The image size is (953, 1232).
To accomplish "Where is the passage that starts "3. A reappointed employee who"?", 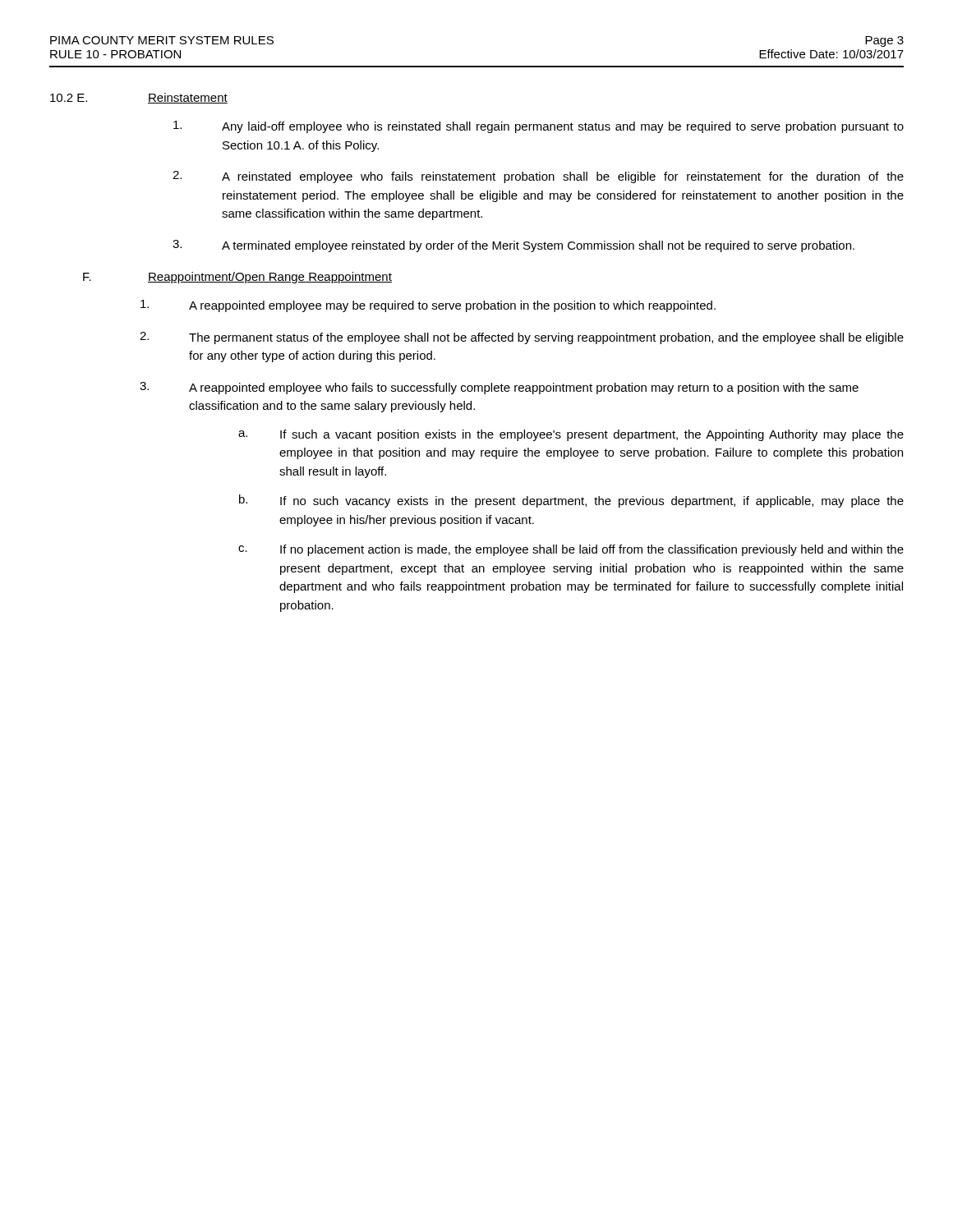I will click(522, 502).
